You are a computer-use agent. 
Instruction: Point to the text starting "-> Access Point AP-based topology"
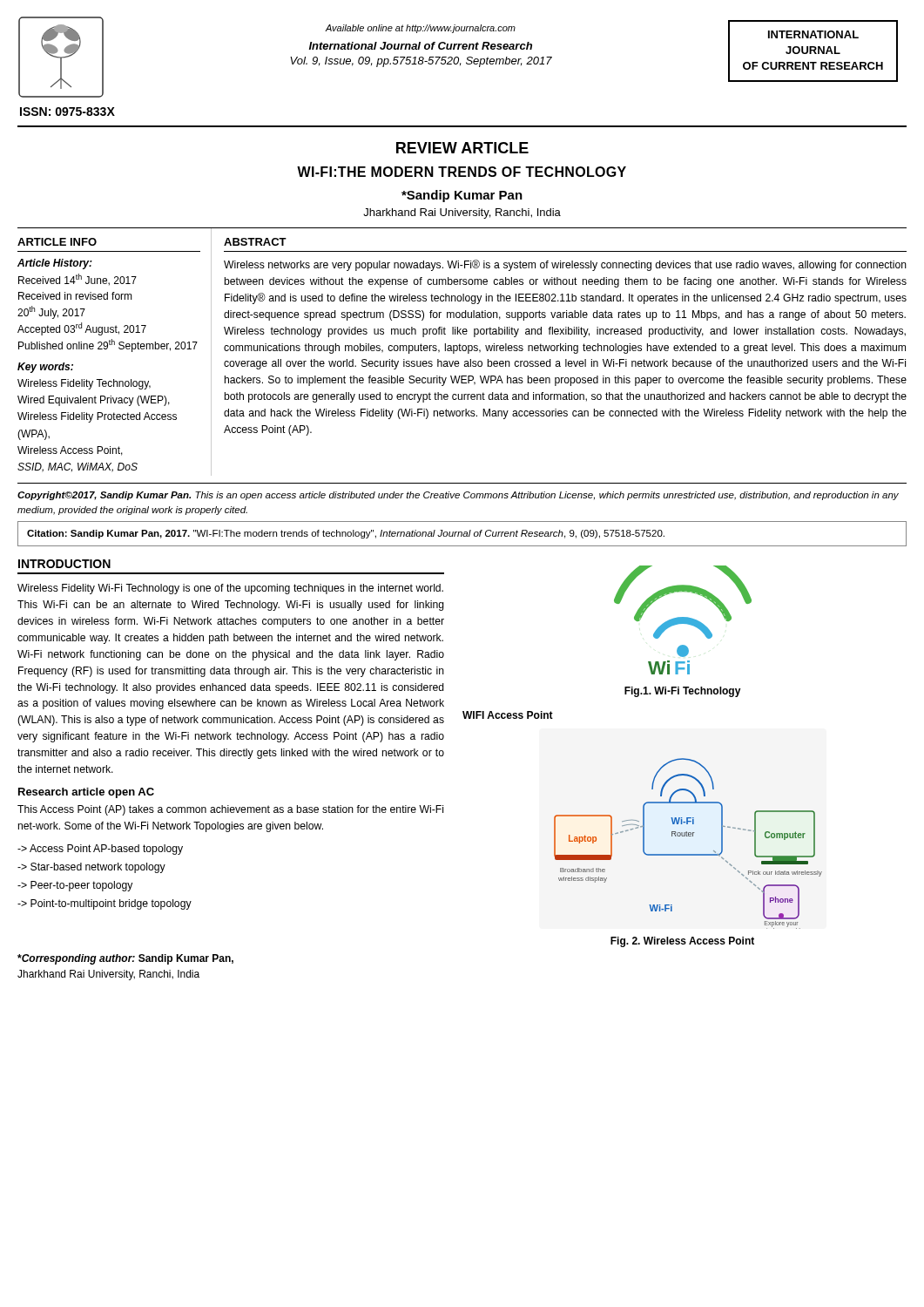[100, 849]
